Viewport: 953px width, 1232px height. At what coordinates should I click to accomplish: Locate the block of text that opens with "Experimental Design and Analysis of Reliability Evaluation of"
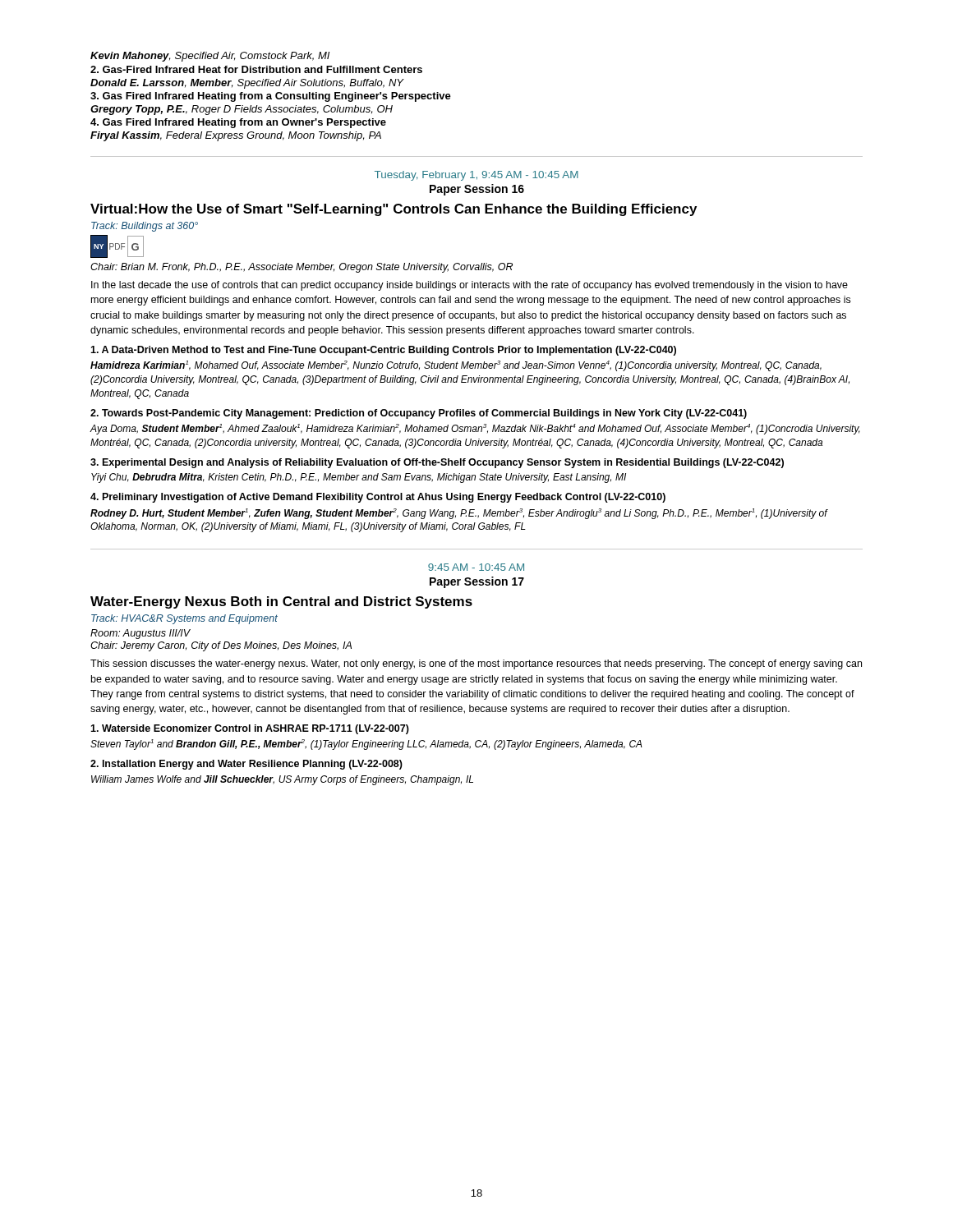[437, 462]
